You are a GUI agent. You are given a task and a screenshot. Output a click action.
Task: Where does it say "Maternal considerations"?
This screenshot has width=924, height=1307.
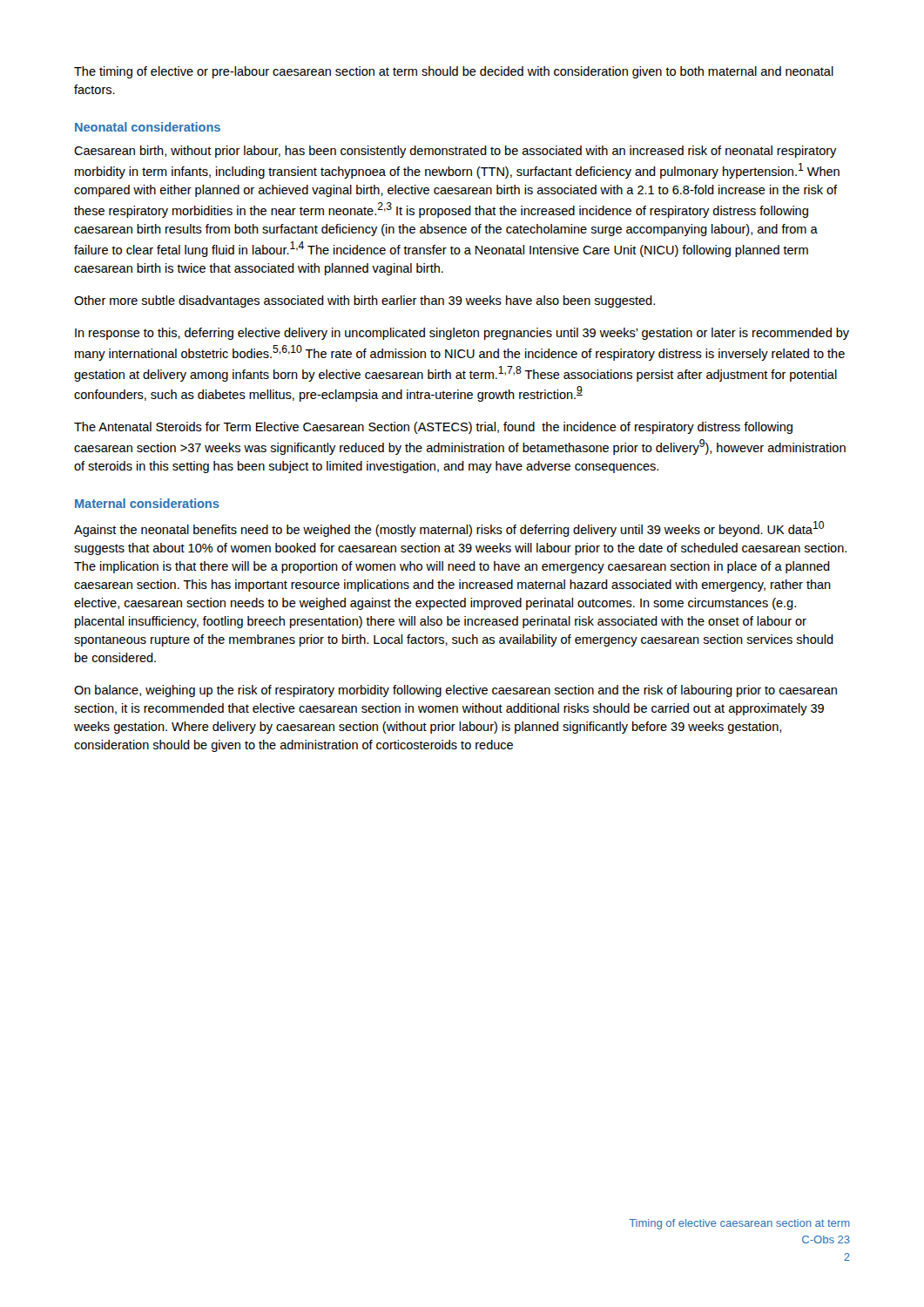pyautogui.click(x=147, y=504)
